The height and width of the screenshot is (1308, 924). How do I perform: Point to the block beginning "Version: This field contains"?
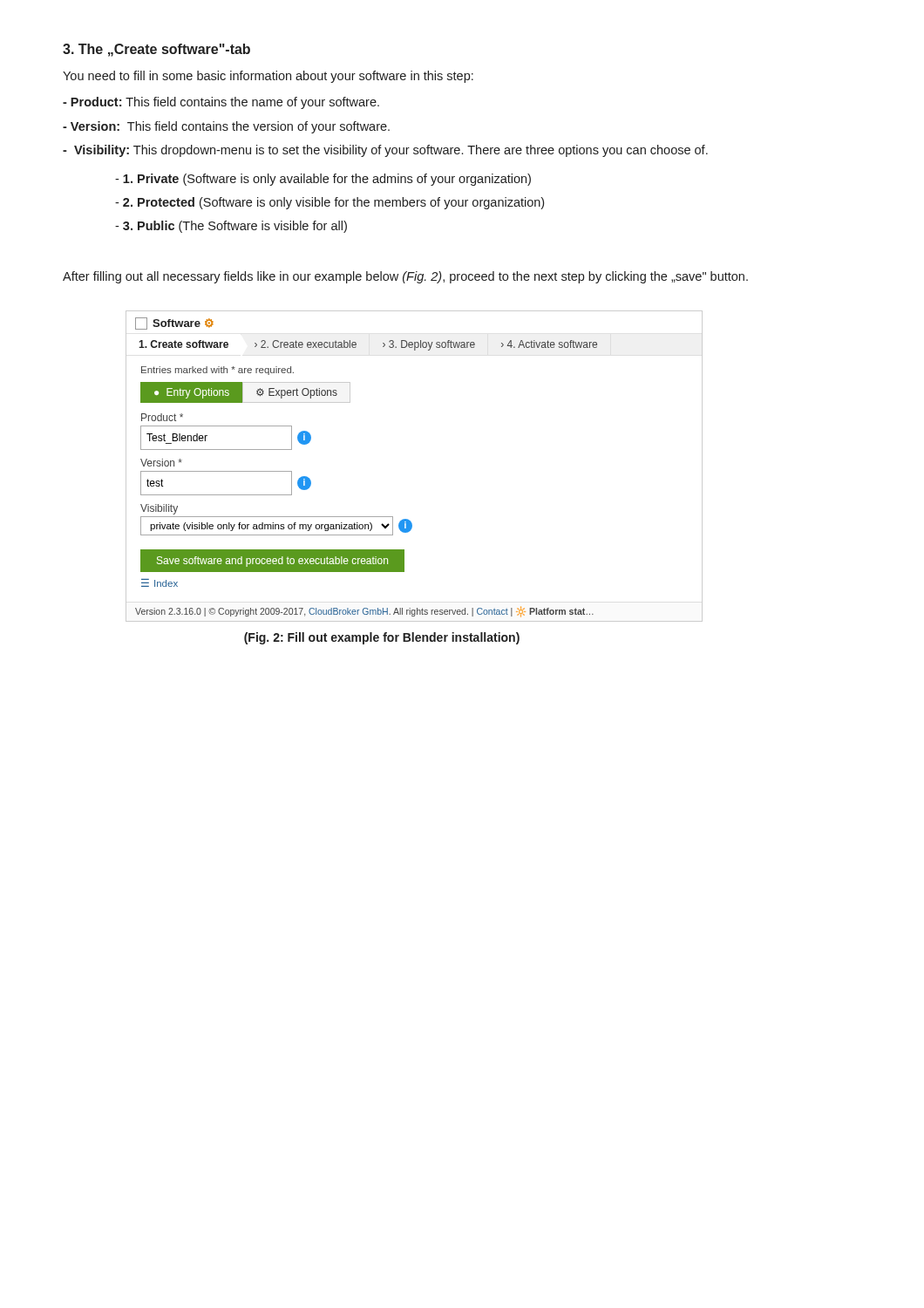[227, 126]
